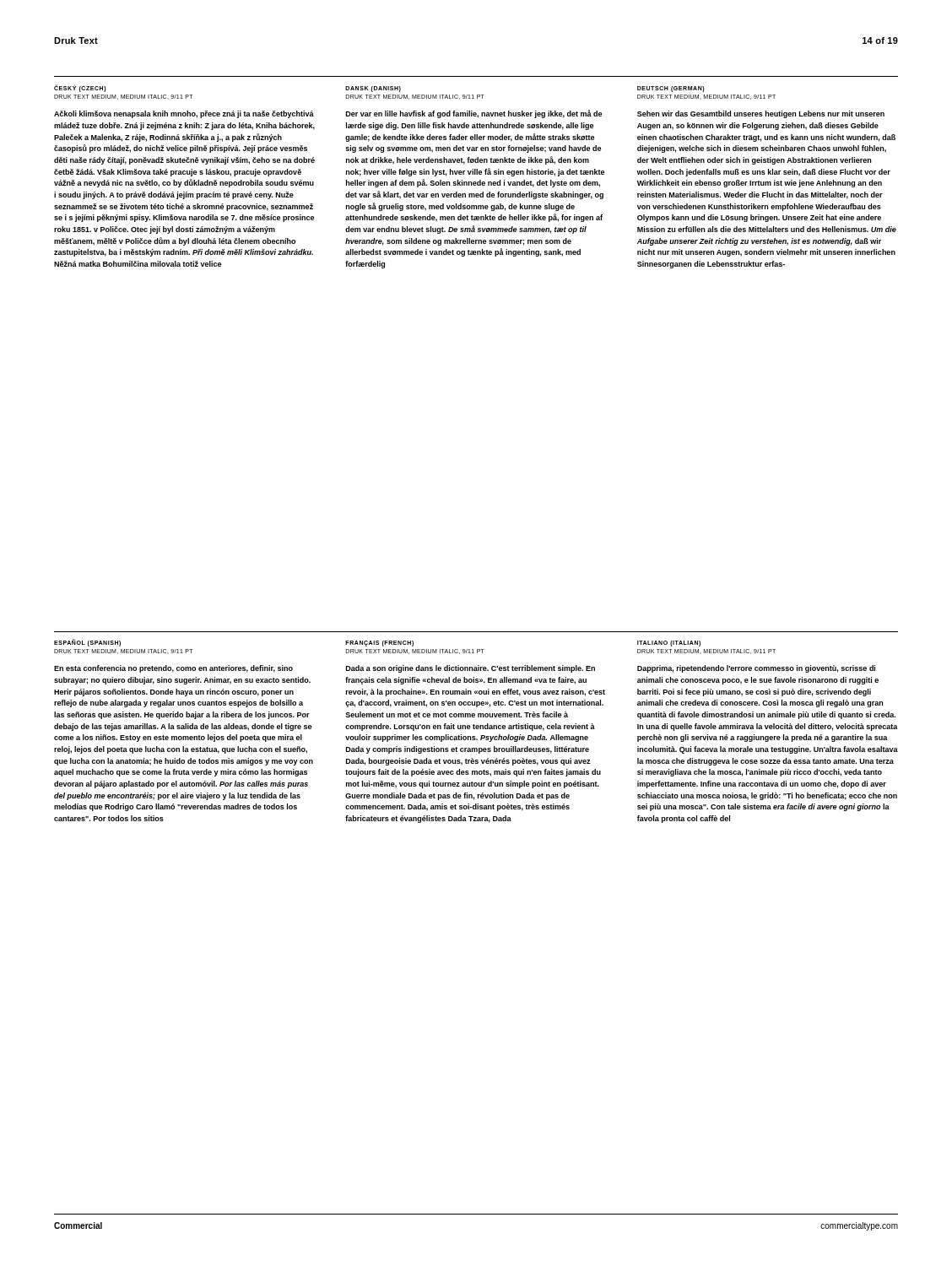Locate the block starting "FRANÇAIS (FRENCH) DRUK TEXT MEDIUM, MEDIUM"
Image resolution: width=952 pixels, height=1266 pixels.
tap(476, 732)
